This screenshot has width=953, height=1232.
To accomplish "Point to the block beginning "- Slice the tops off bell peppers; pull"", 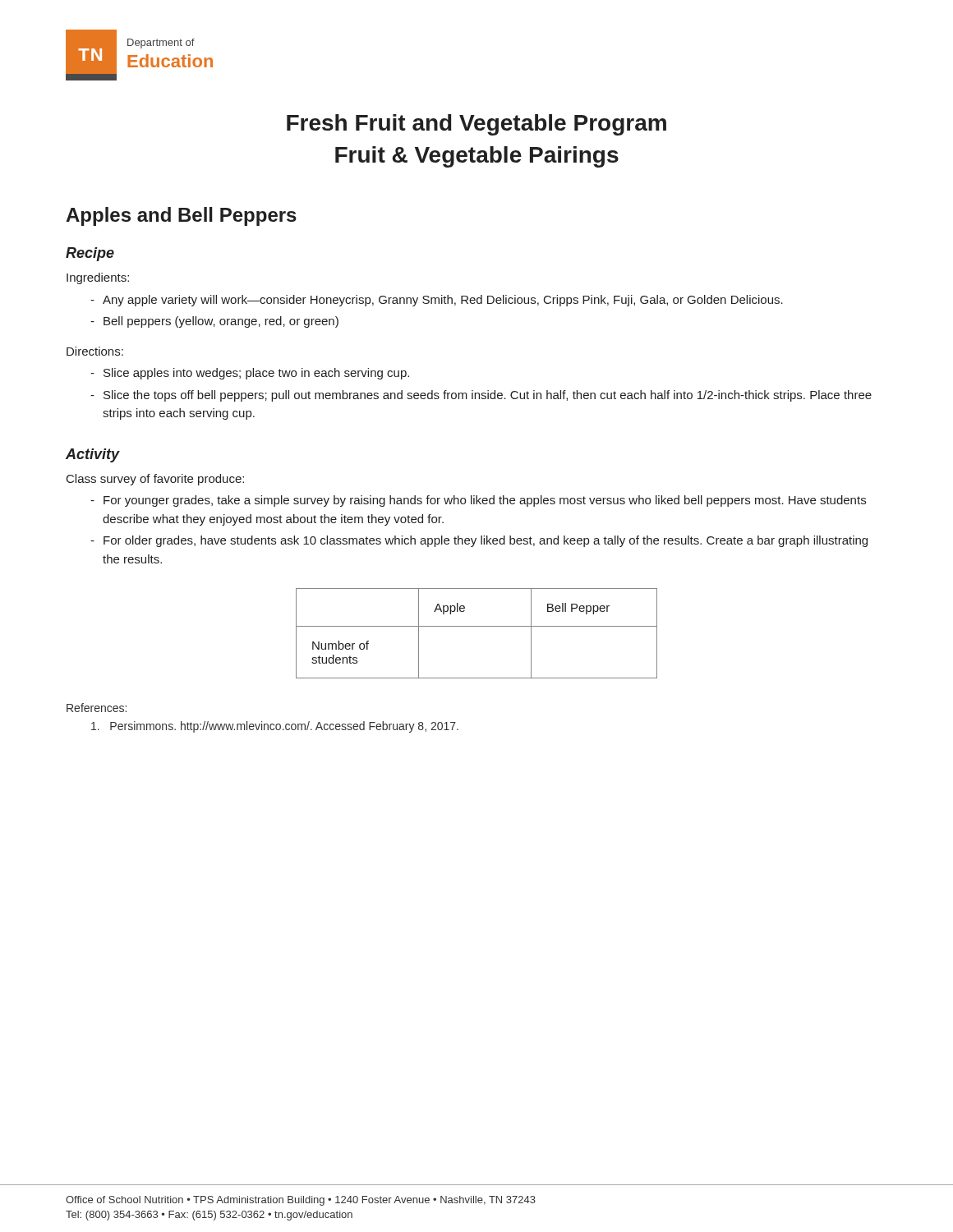I will (x=489, y=404).
